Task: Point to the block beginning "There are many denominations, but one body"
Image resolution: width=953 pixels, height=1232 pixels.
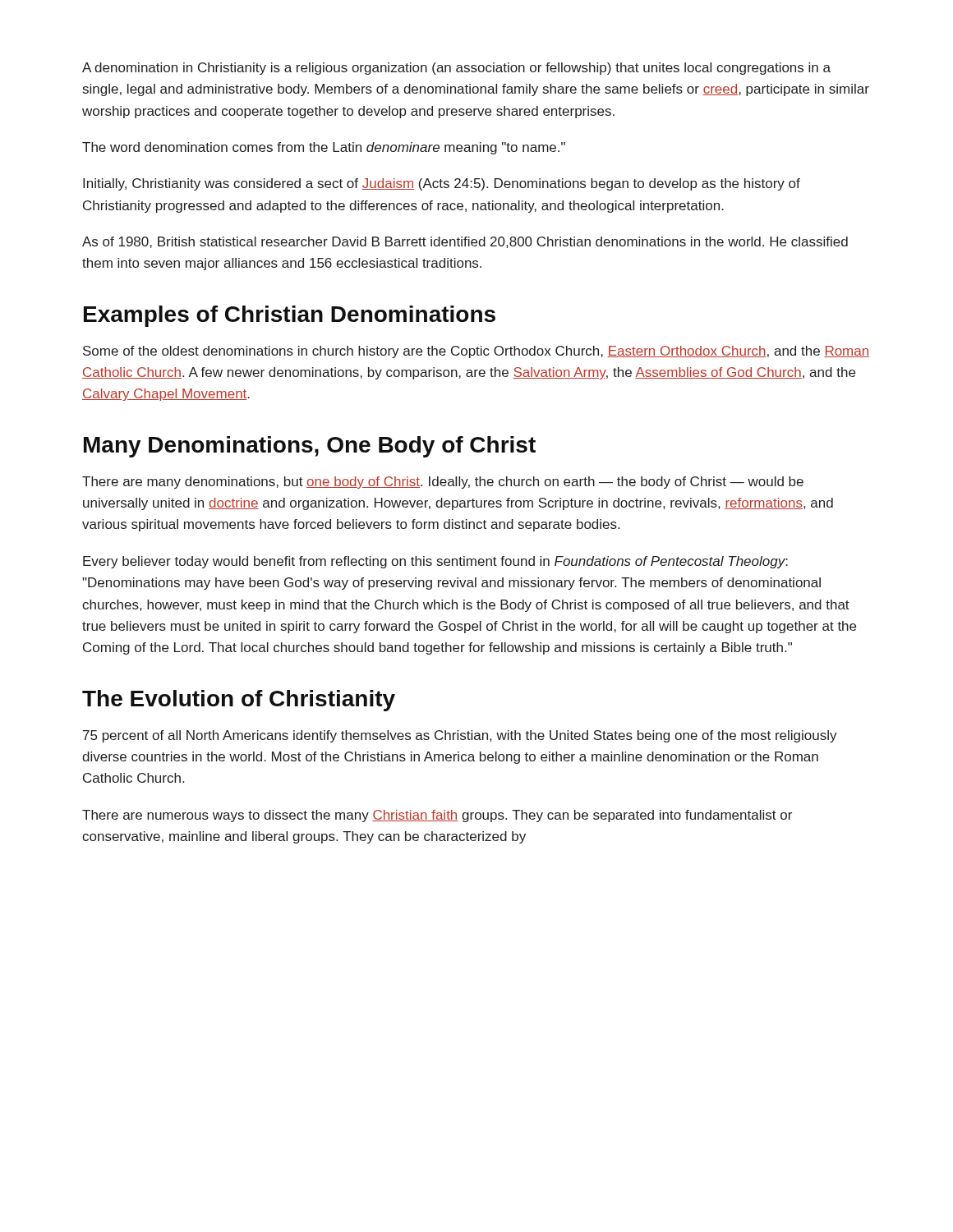Action: coord(476,504)
